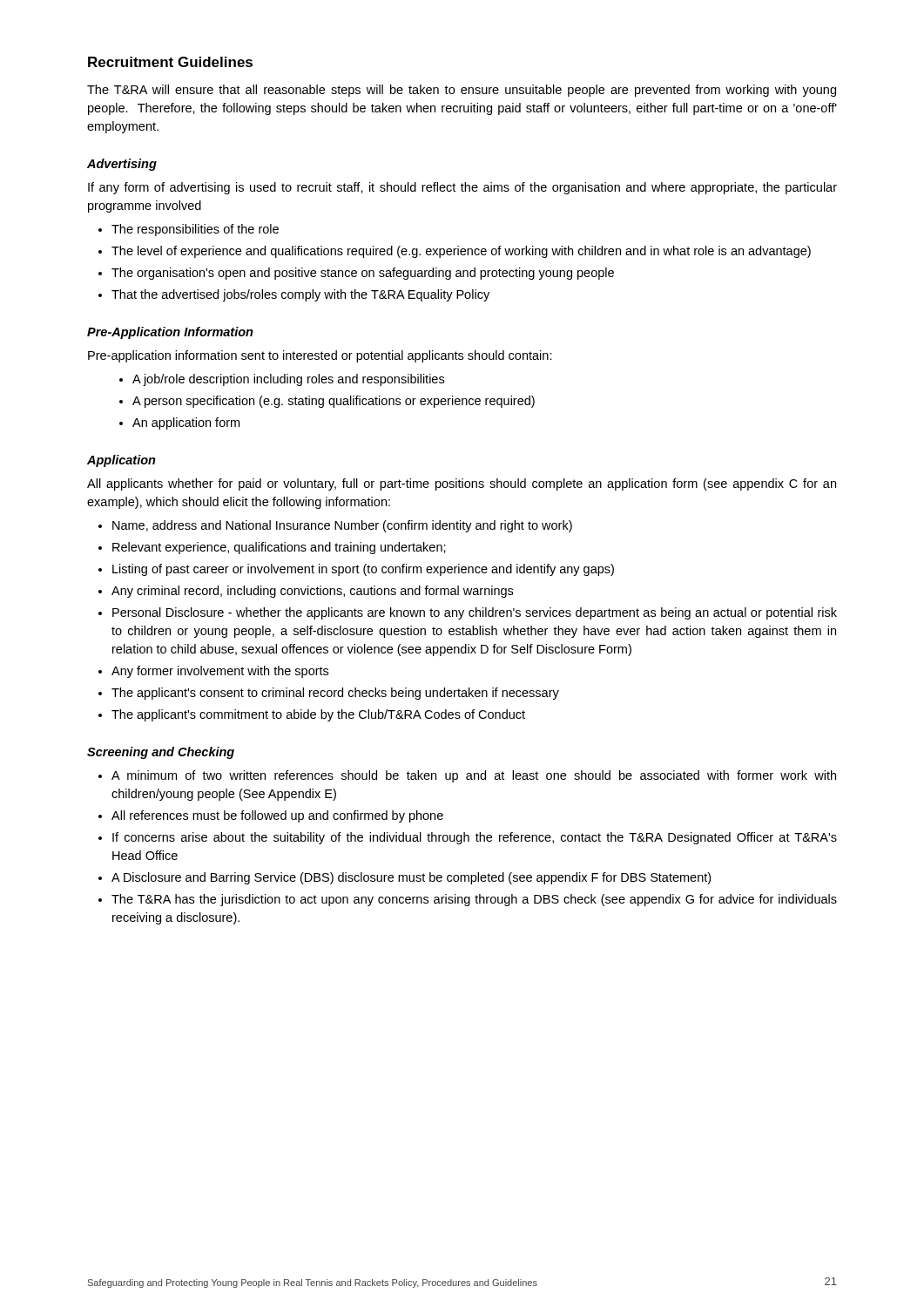Point to the block beginning "Pre-application information sent to interested or"

tap(462, 356)
